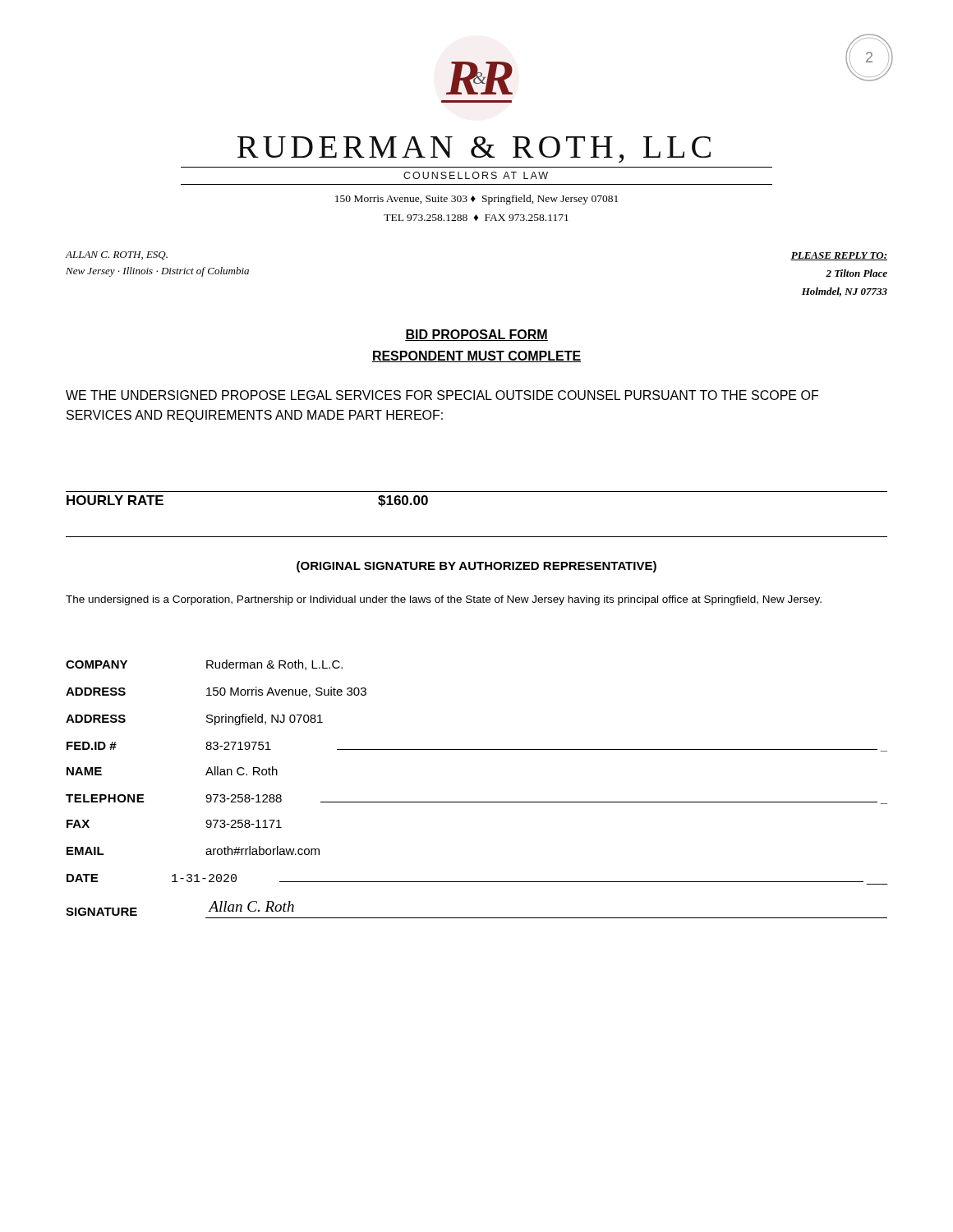
Task: Locate the table with the text "COMPANY Ruderman & Roth, L.L.C."
Action: [476, 792]
